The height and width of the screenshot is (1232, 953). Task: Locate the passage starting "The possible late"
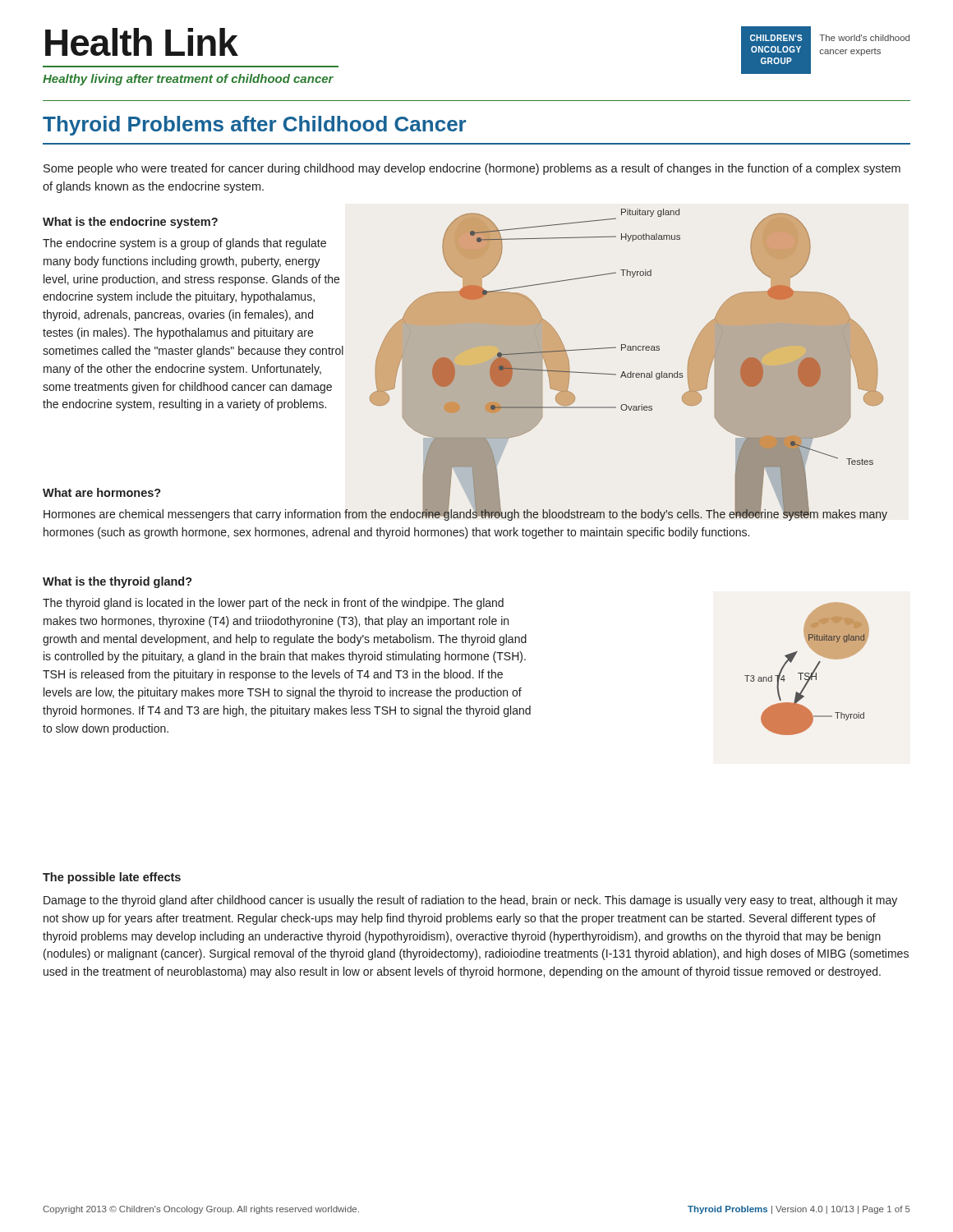112,877
